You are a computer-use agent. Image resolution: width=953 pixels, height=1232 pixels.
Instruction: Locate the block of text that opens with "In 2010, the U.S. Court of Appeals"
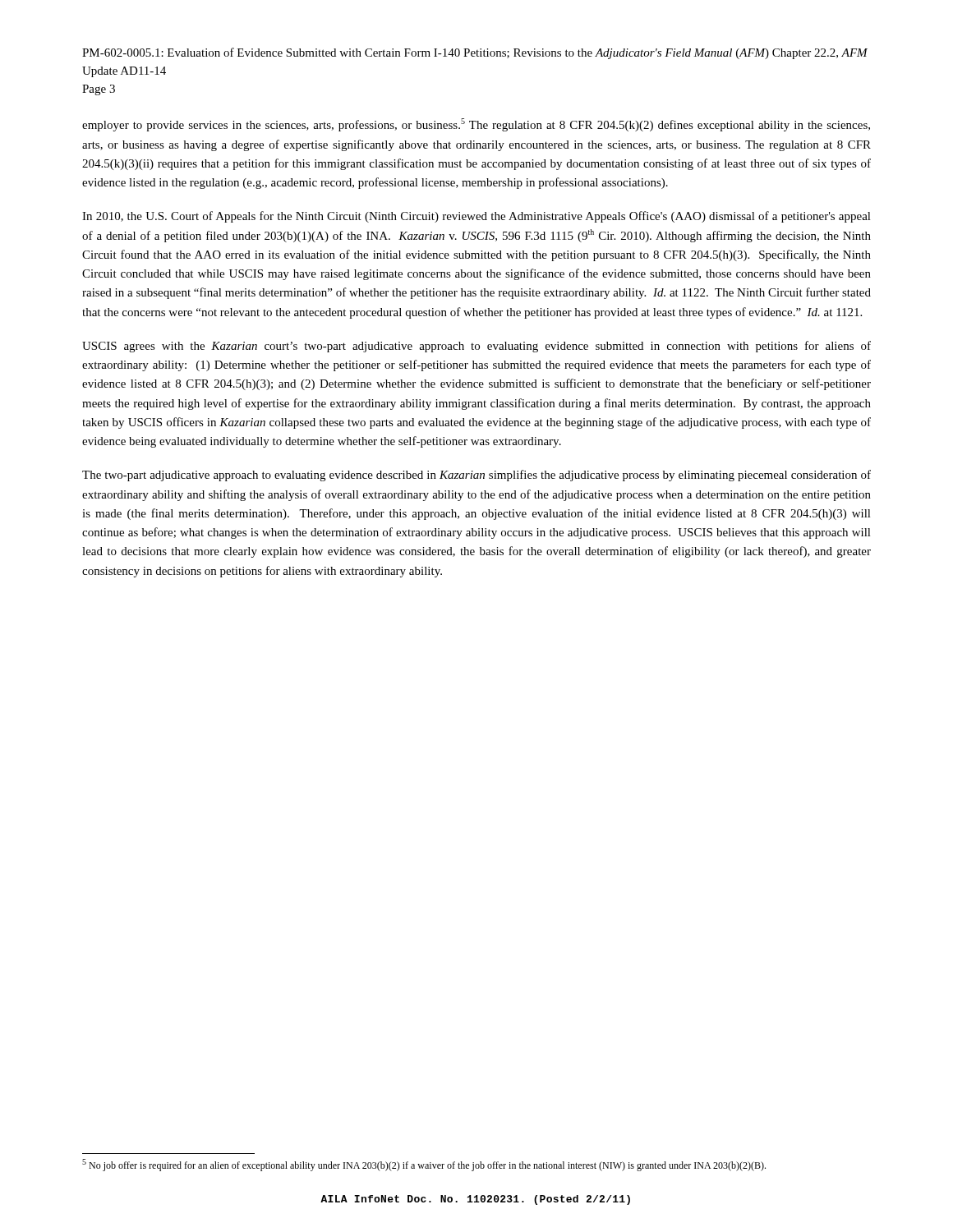click(476, 264)
